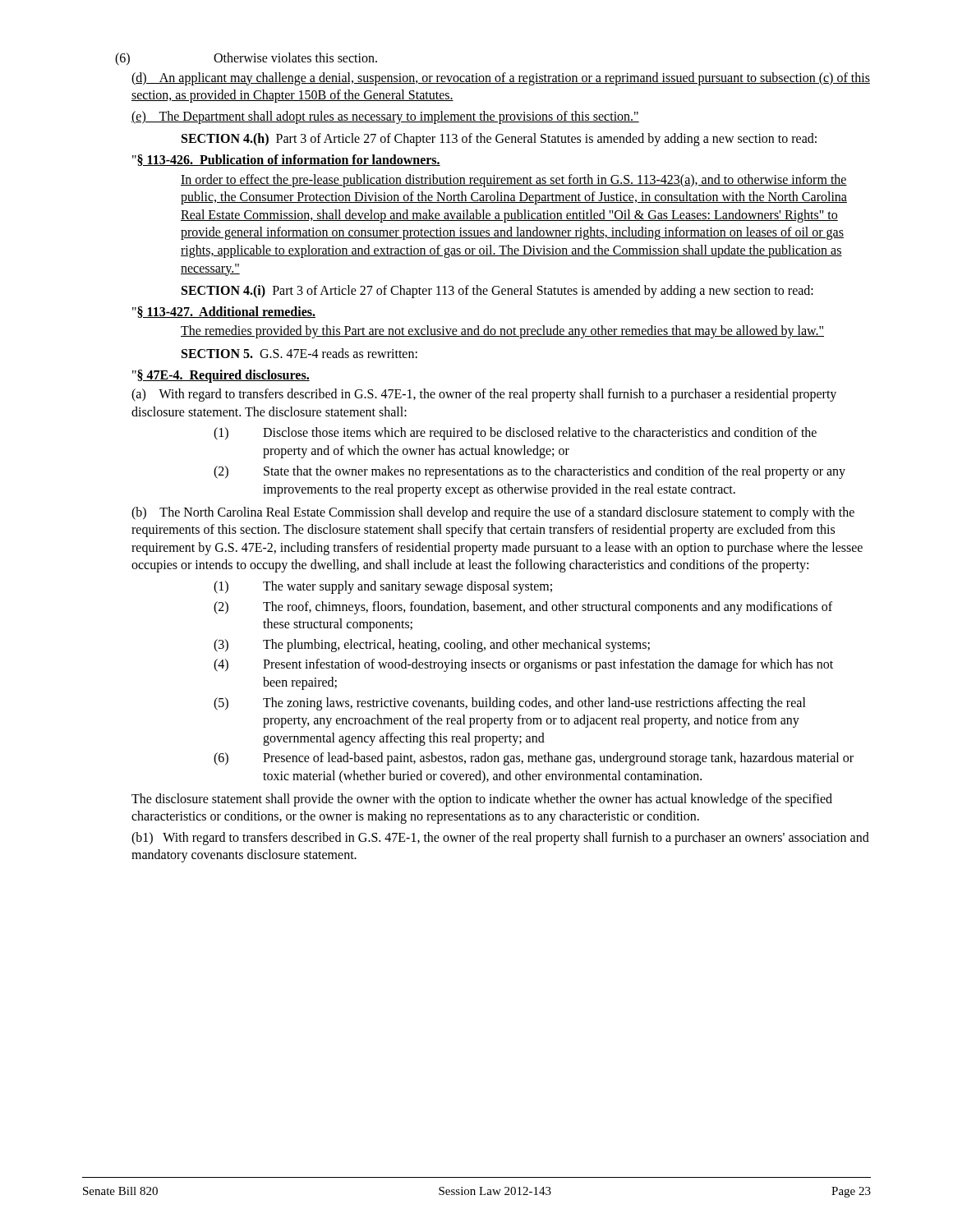Locate the text block that says "(b1) With regard to transfers described"
Viewport: 953px width, 1232px height.
(x=500, y=846)
